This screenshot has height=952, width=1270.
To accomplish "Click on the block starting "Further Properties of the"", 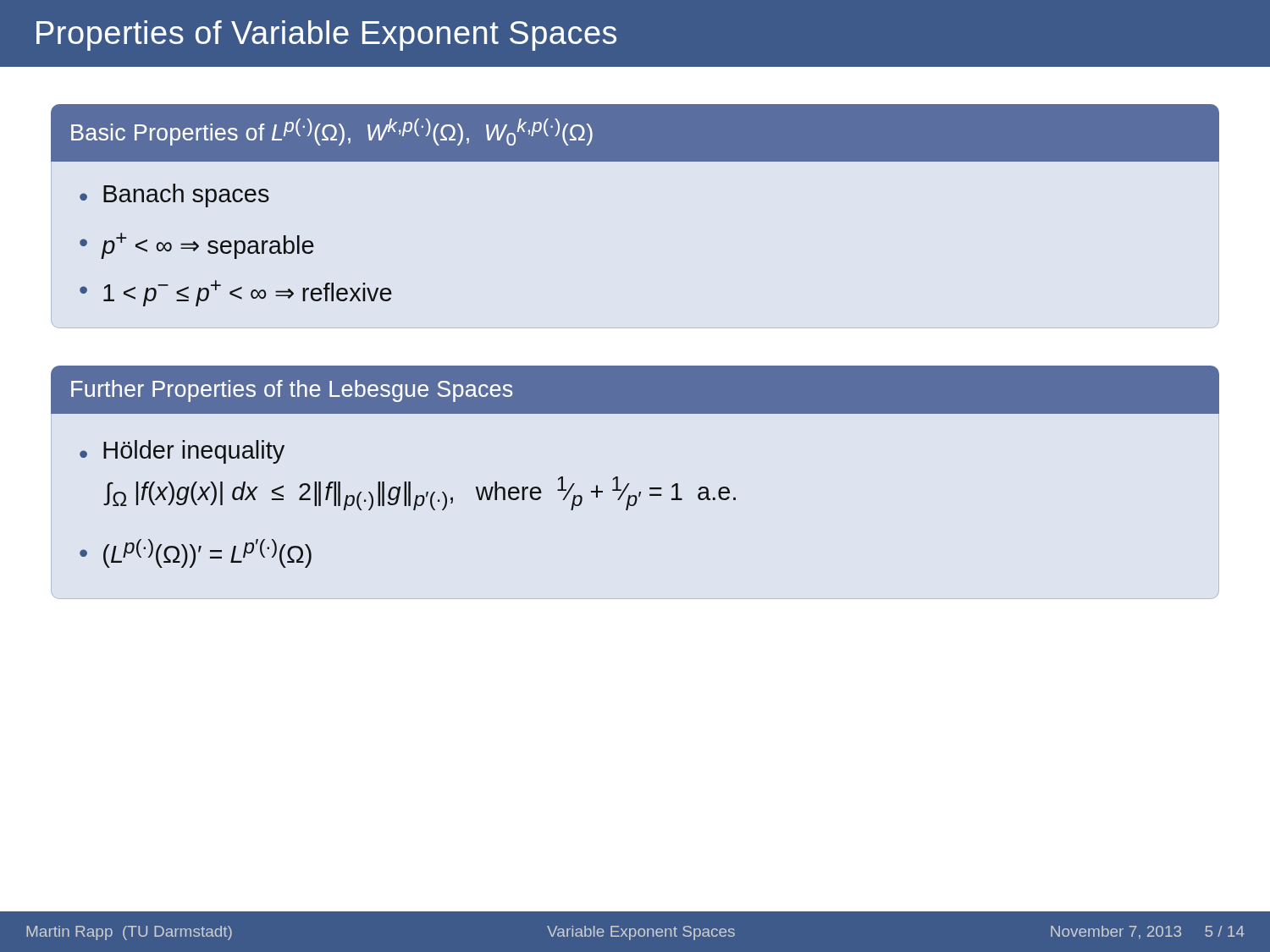I will [x=291, y=389].
